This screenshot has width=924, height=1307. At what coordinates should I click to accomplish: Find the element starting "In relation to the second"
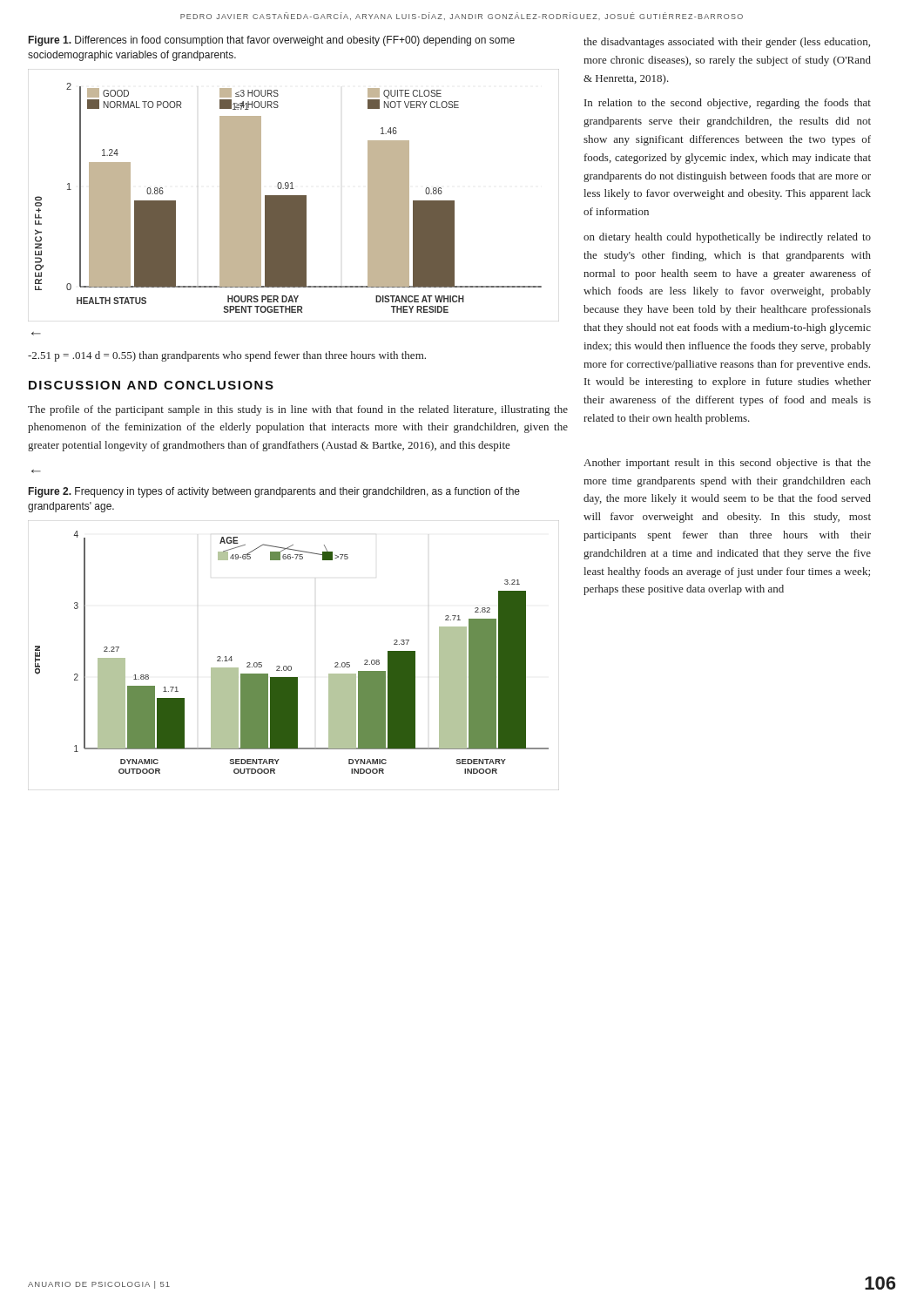pyautogui.click(x=727, y=157)
